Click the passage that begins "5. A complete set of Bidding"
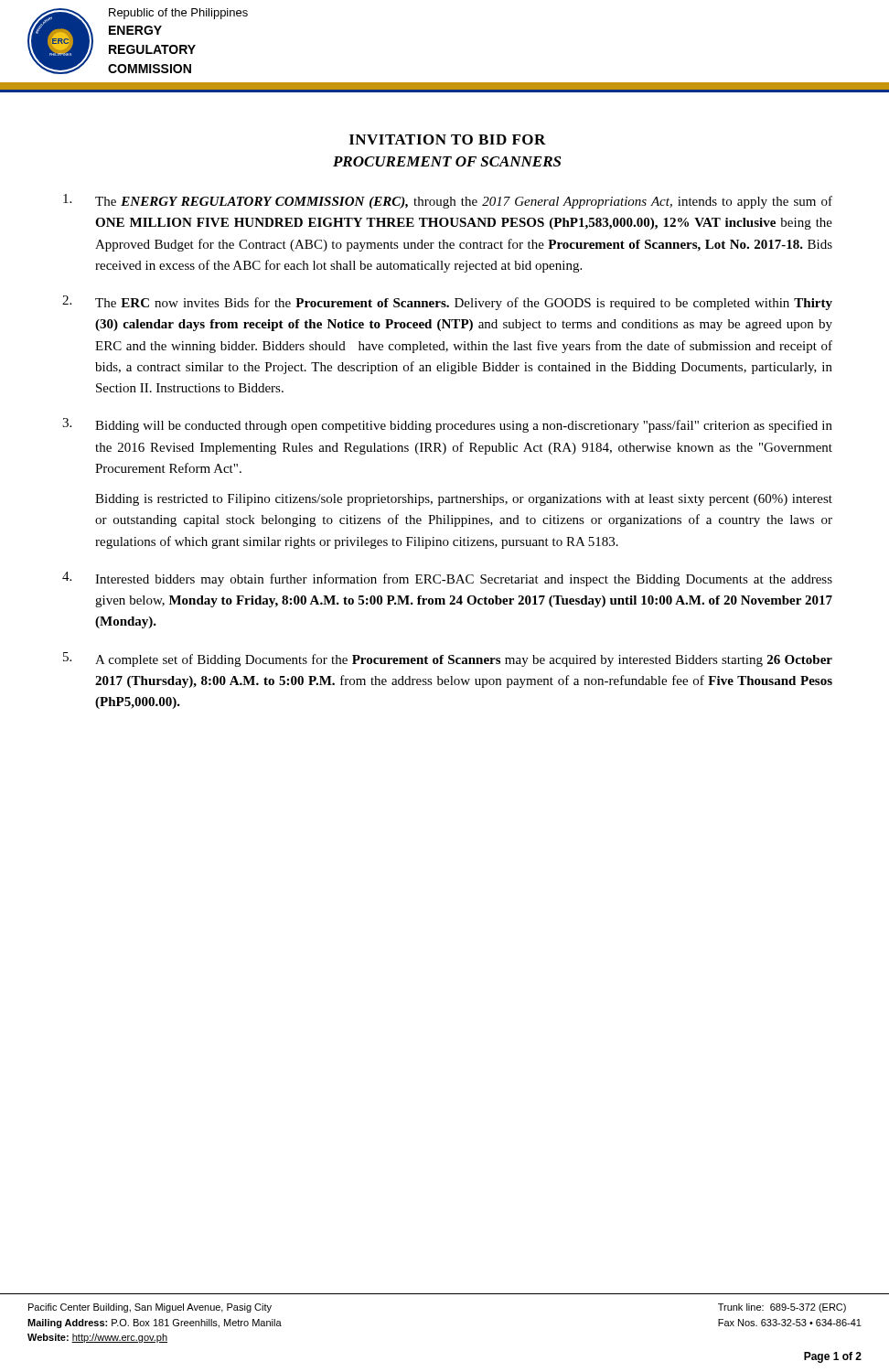This screenshot has width=889, height=1372. [x=447, y=681]
